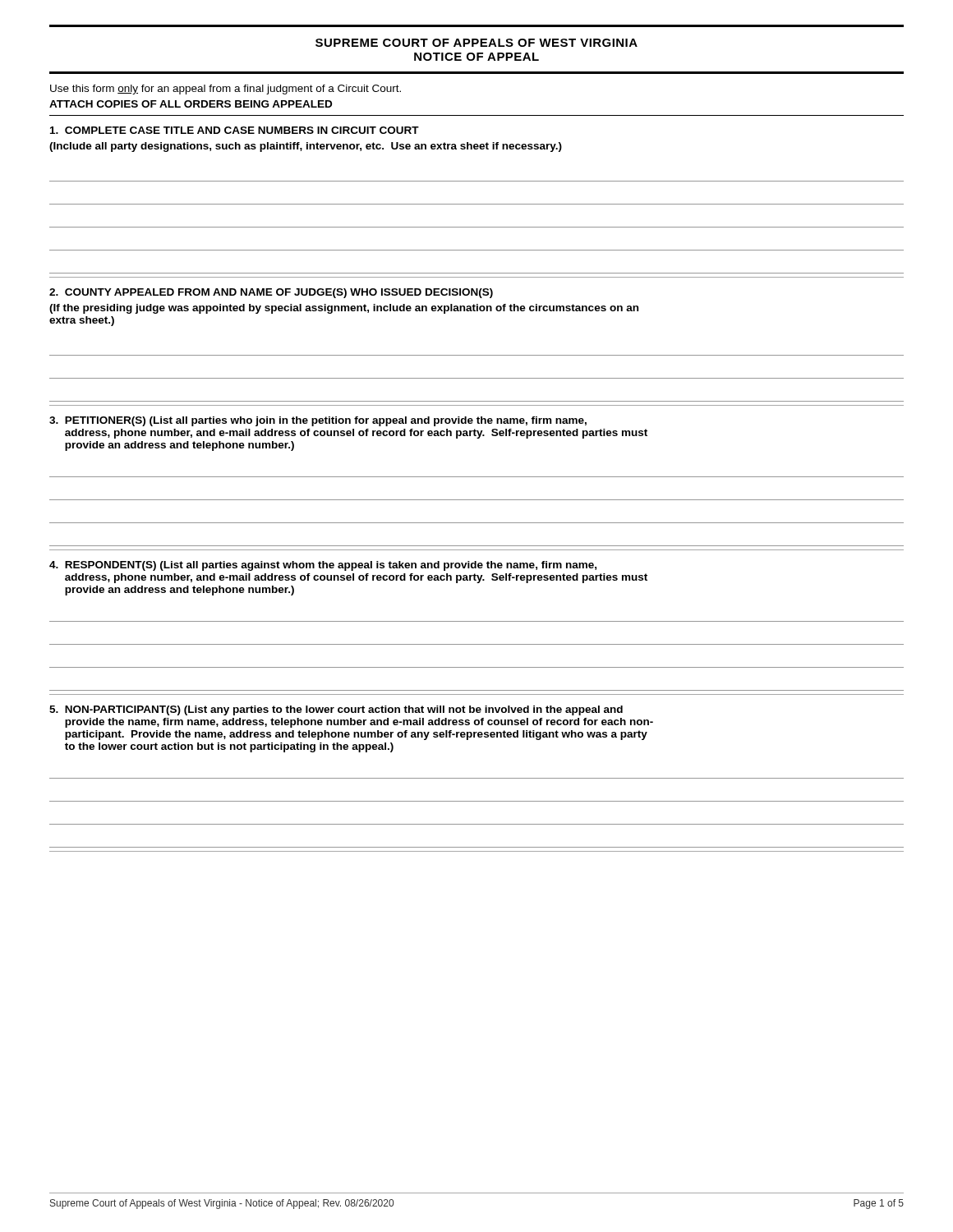This screenshot has width=953, height=1232.
Task: Find the section header with the text "5. NON-PARTICIPANT(S) (List"
Action: (351, 728)
